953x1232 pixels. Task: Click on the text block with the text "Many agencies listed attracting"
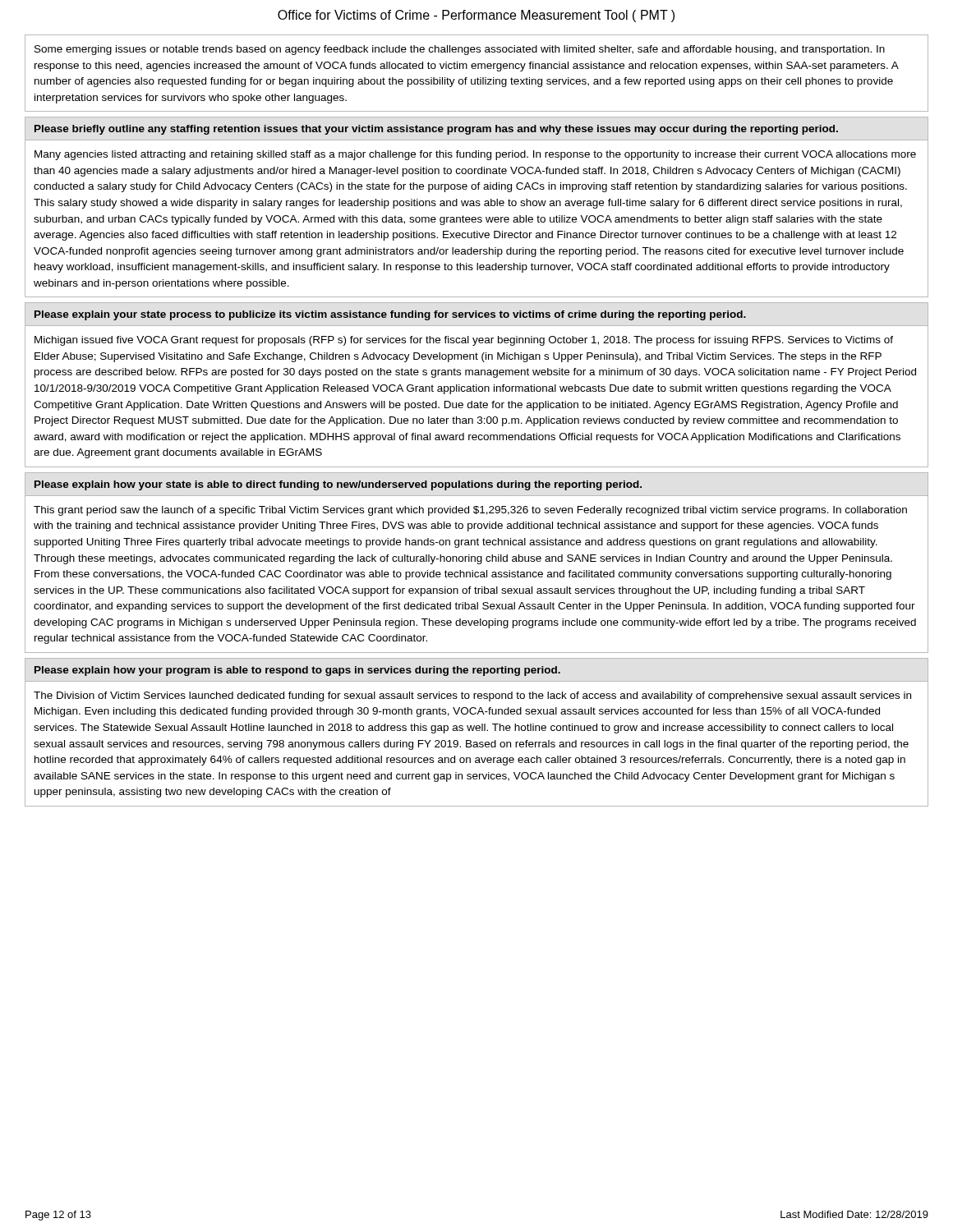pyautogui.click(x=475, y=218)
